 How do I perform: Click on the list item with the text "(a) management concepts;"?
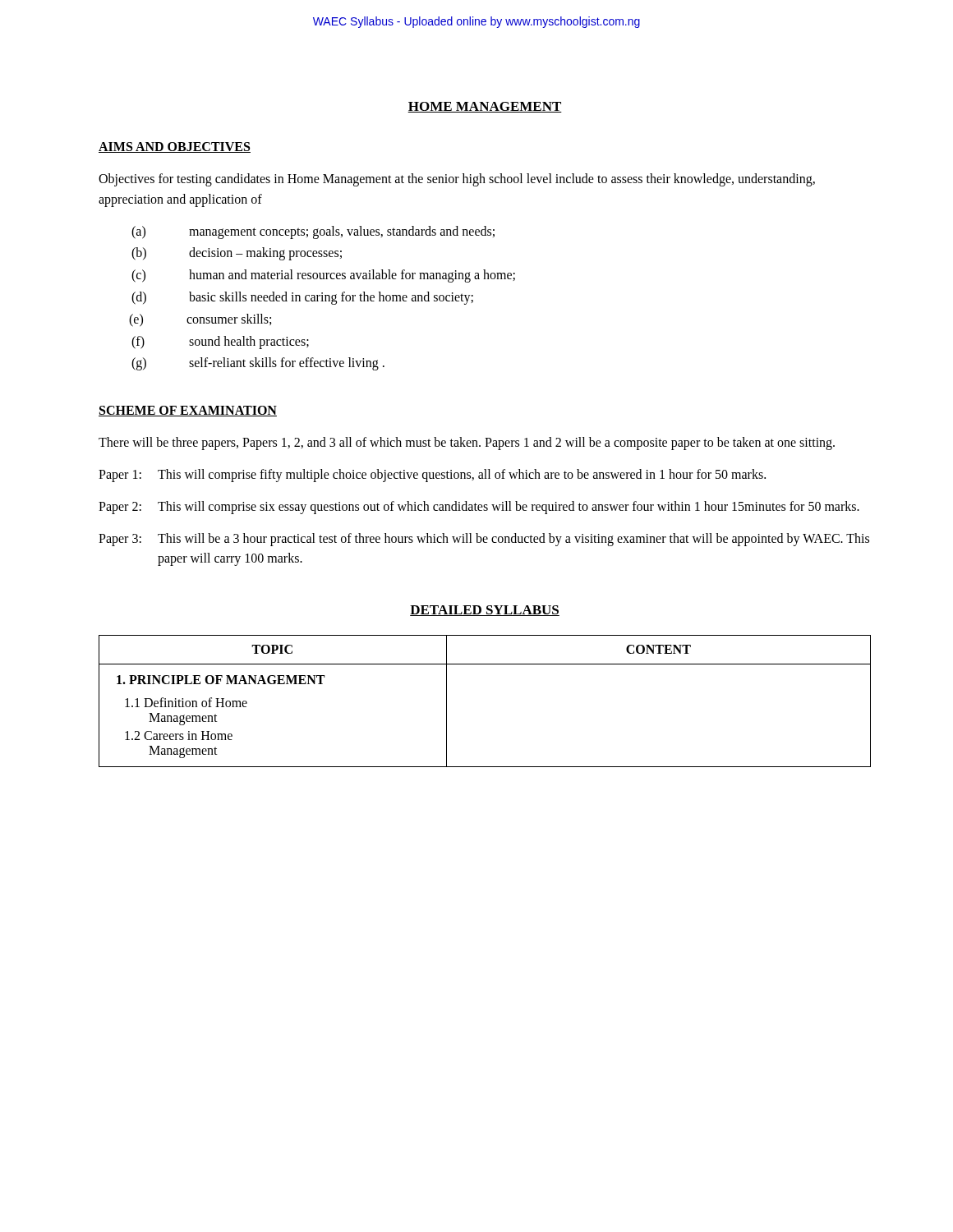click(x=485, y=232)
